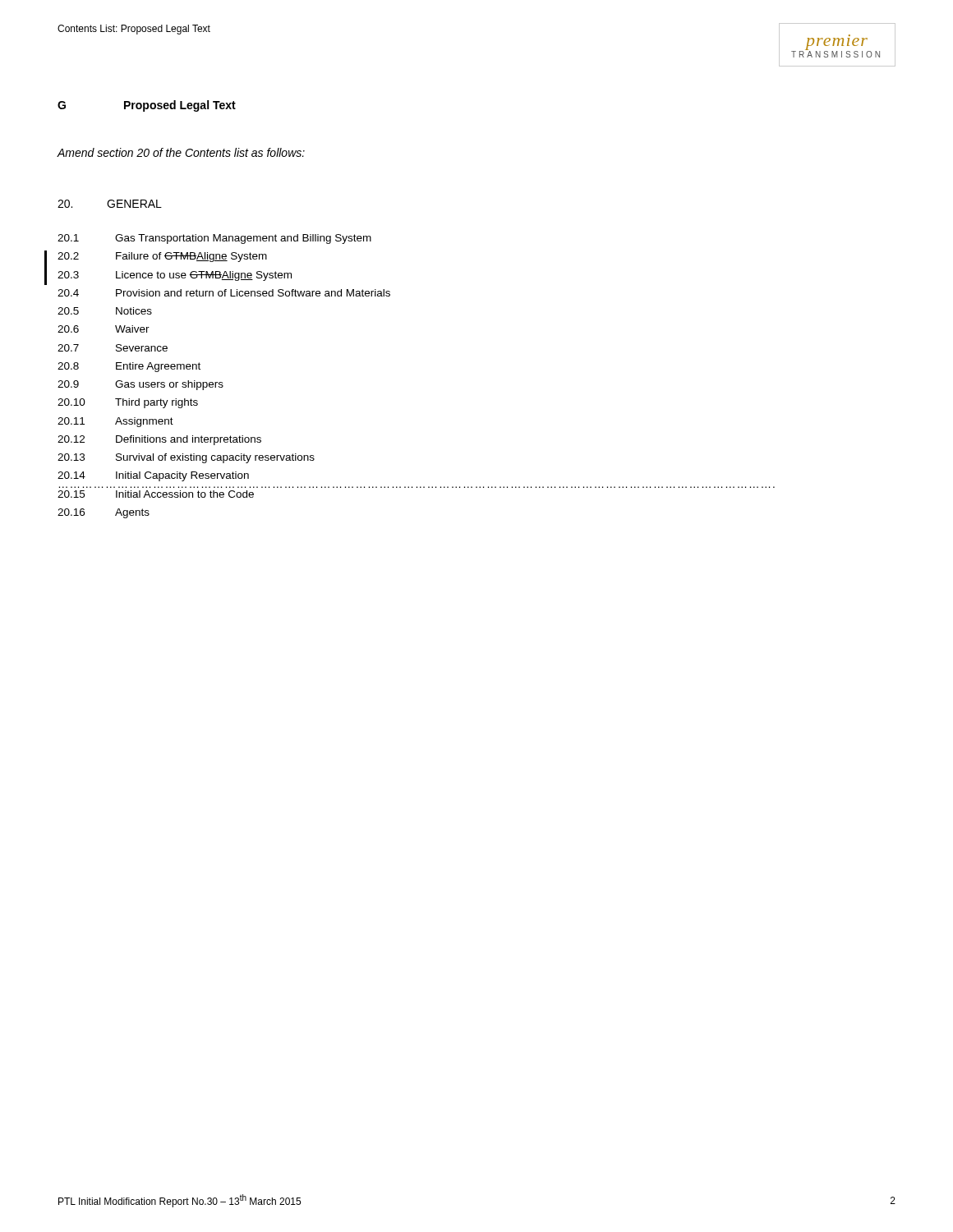Find the logo

(837, 45)
